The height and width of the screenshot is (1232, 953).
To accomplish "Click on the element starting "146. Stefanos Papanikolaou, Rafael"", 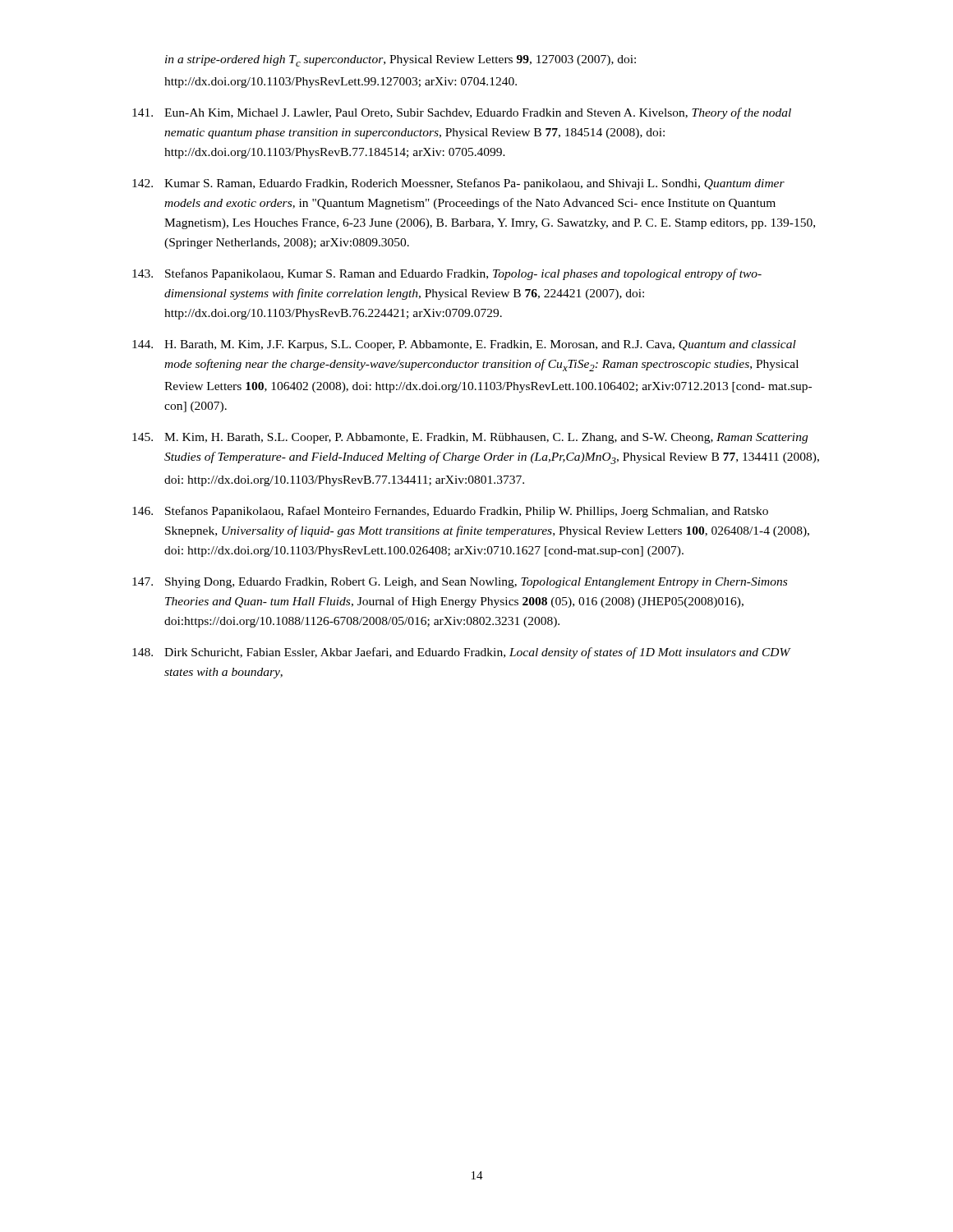I will (x=476, y=530).
